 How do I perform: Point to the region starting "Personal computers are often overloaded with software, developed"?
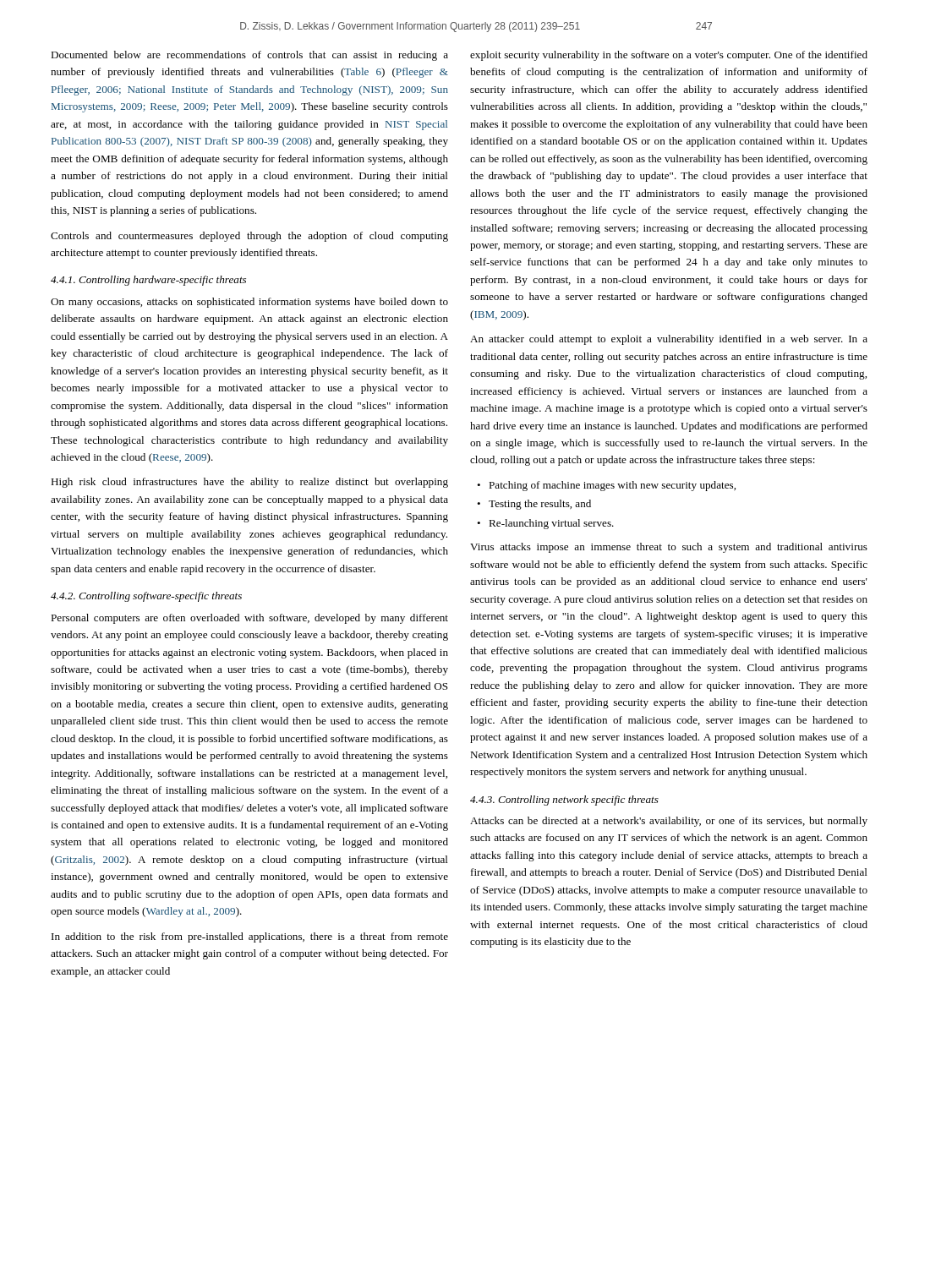pyautogui.click(x=249, y=765)
